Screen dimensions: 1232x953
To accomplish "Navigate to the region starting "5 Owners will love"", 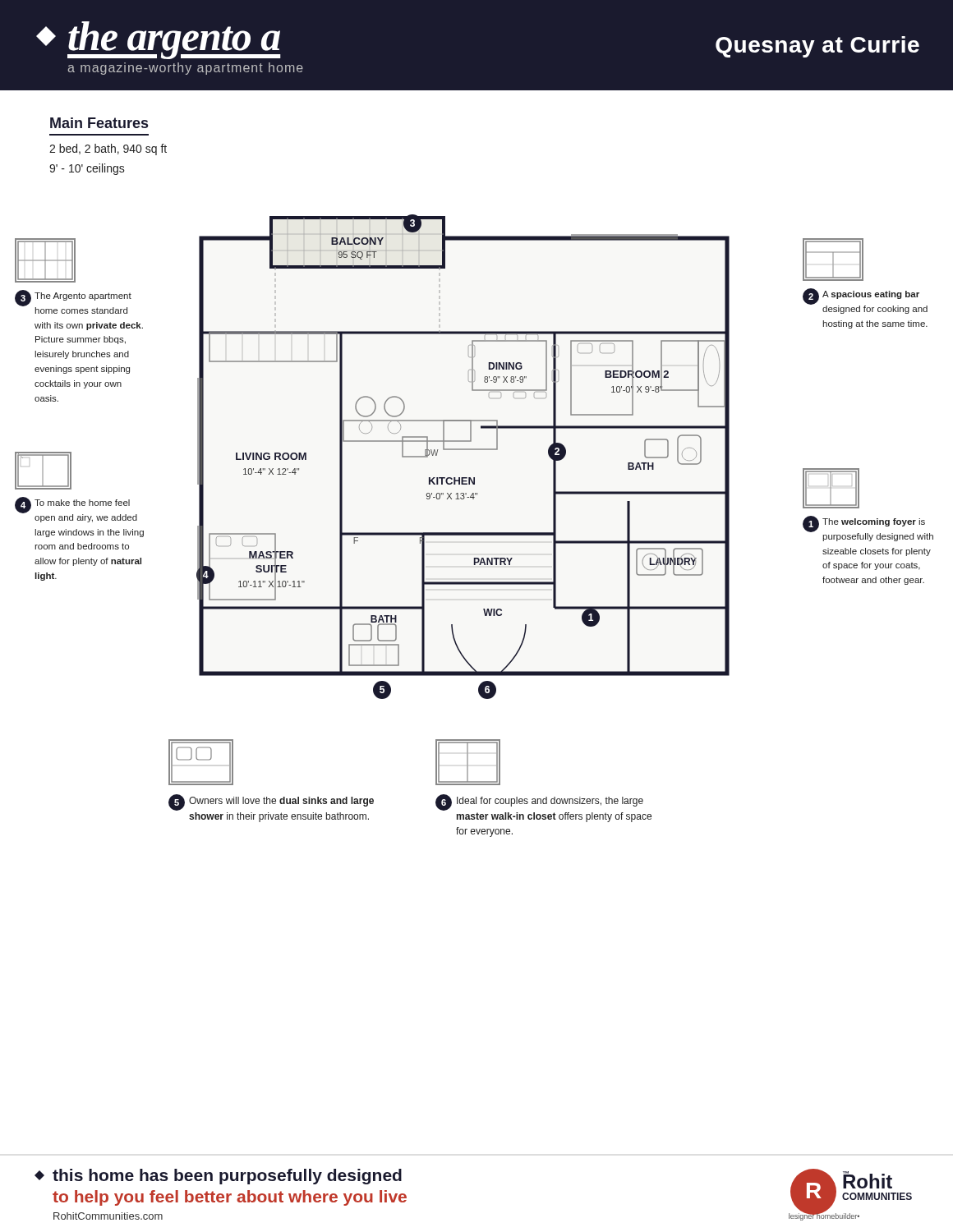I will click(201, 762).
